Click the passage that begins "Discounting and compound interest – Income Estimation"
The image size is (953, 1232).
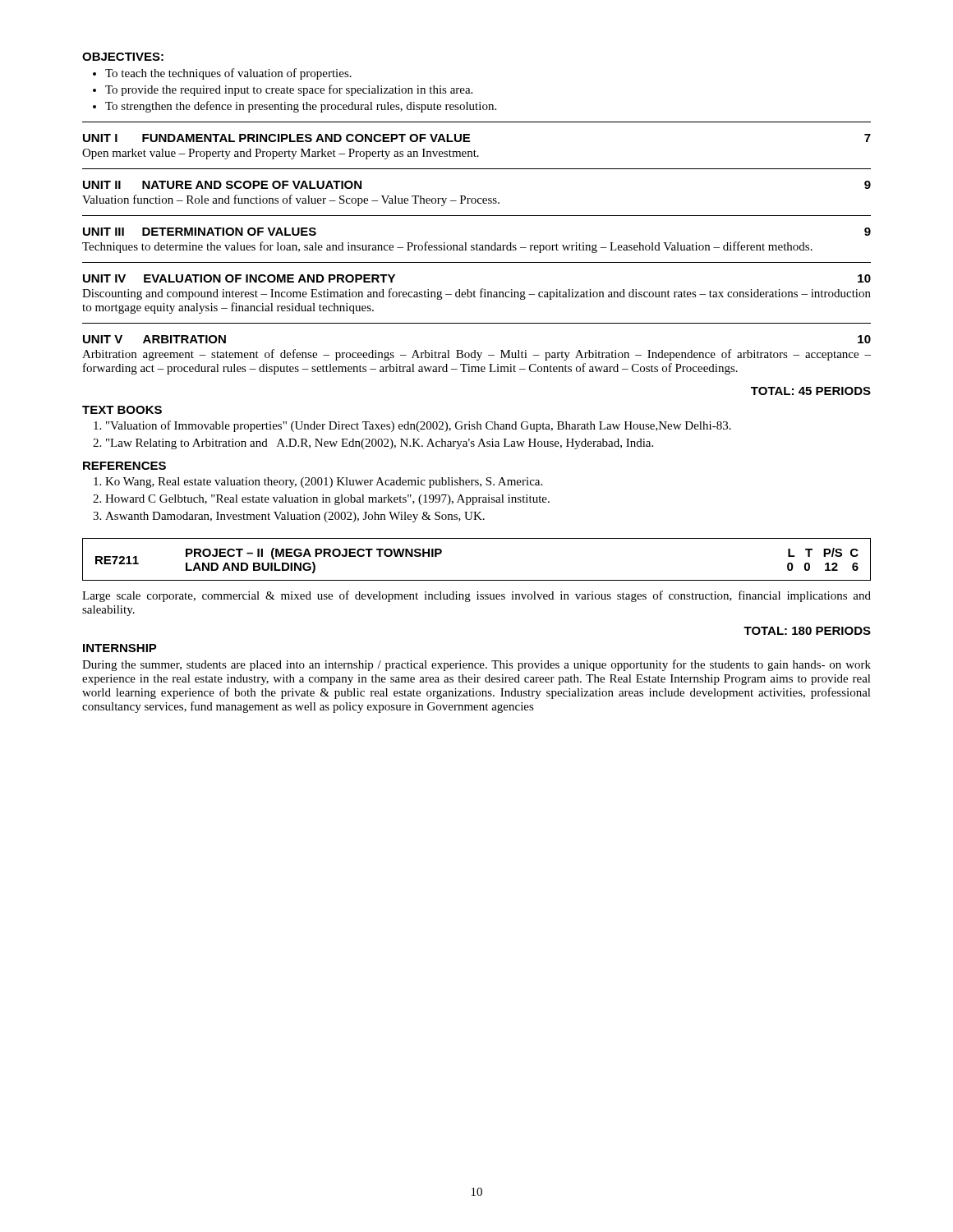476,300
